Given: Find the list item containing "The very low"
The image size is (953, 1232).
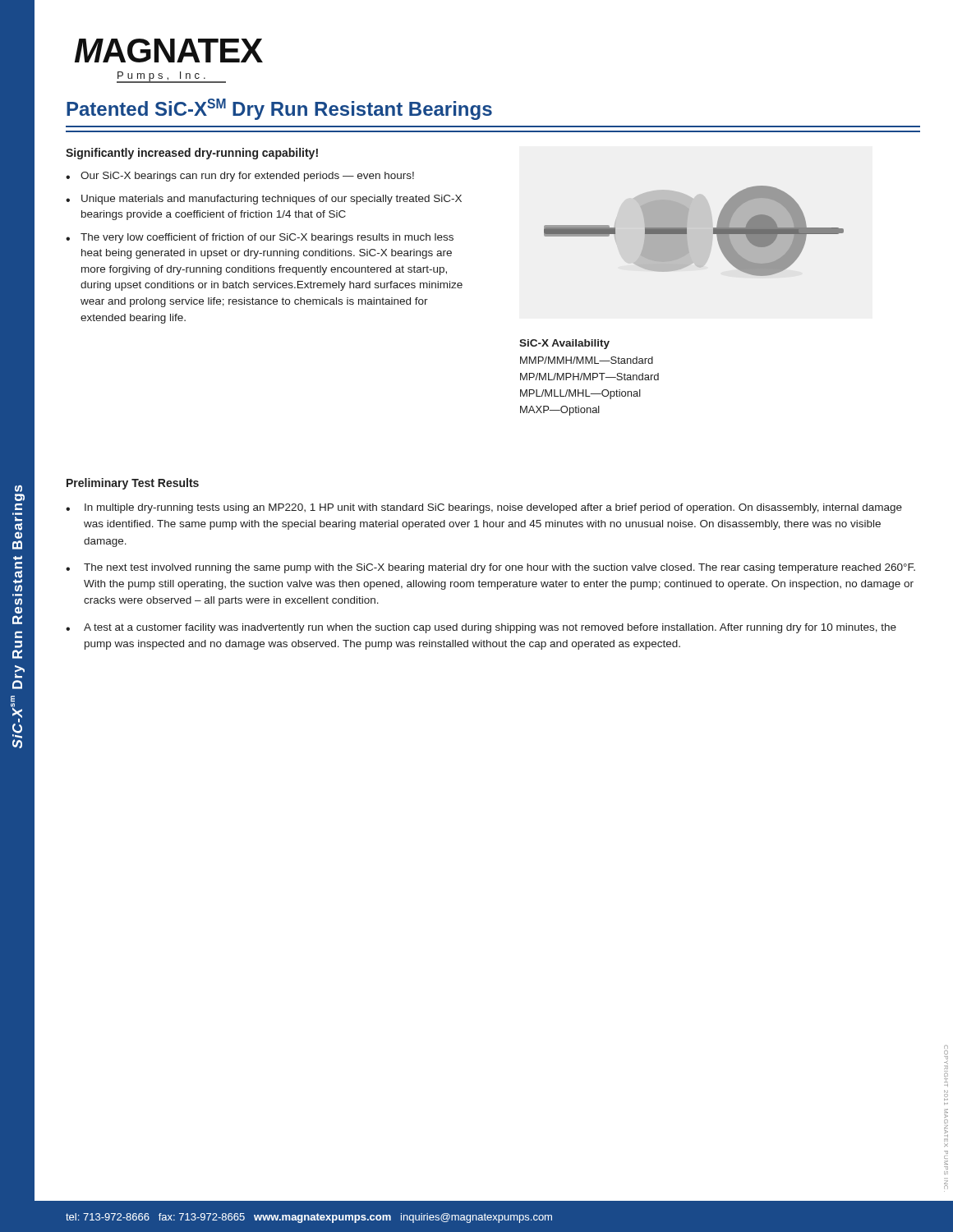Looking at the screenshot, I should click(272, 277).
